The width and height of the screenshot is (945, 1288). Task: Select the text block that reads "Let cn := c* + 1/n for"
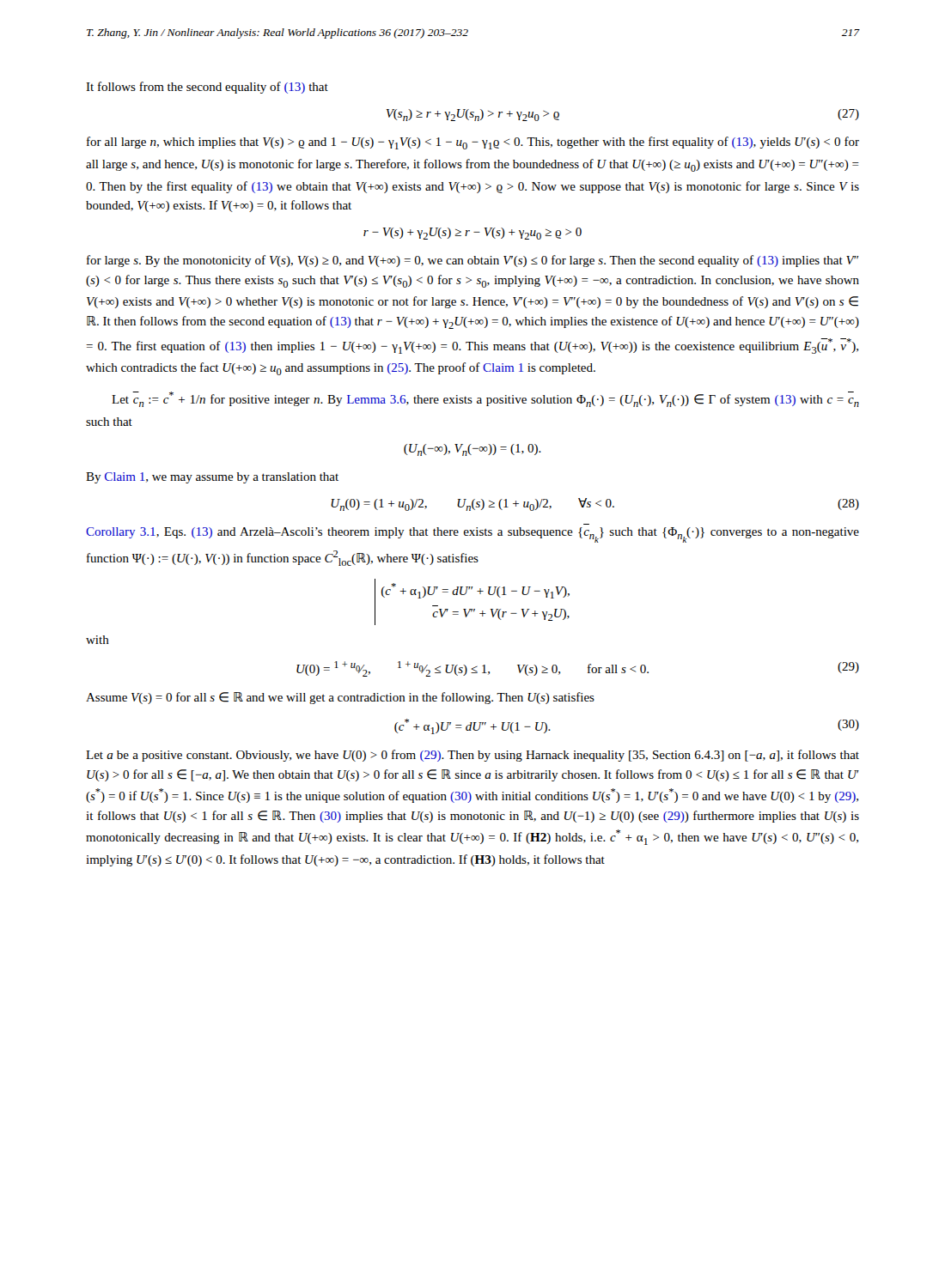pyautogui.click(x=472, y=409)
